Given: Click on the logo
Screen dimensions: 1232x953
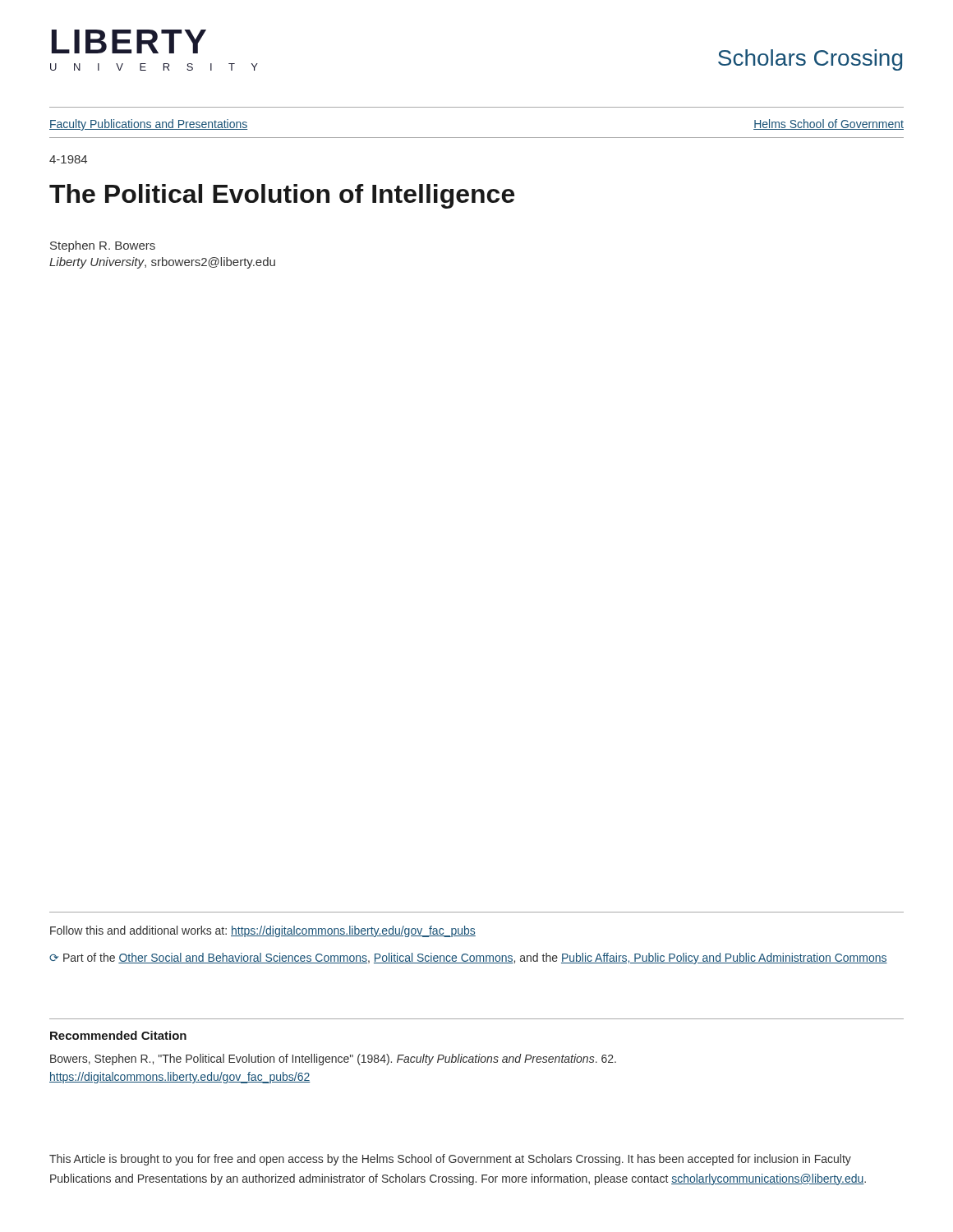Looking at the screenshot, I should (157, 49).
